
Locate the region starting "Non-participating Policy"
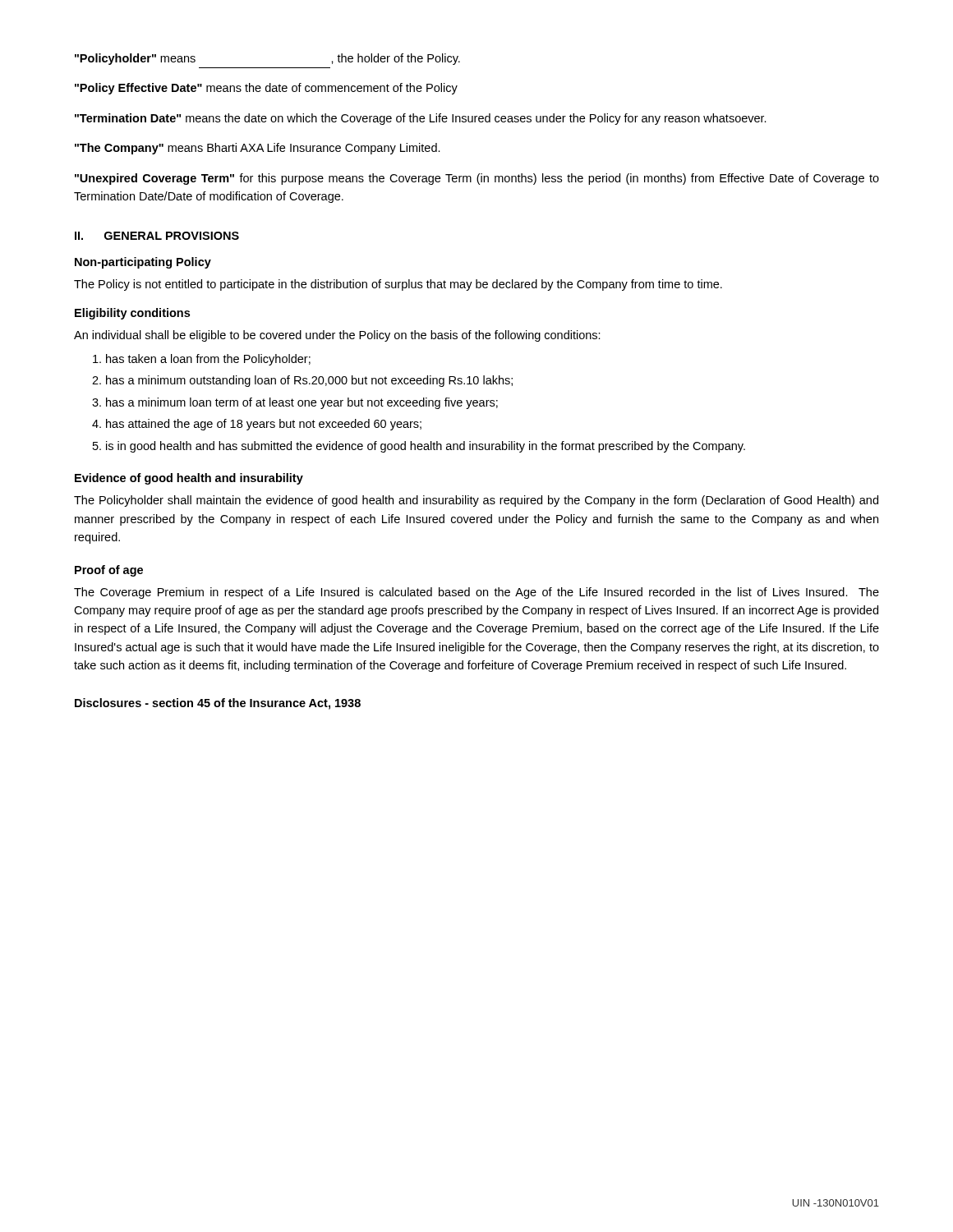pos(142,262)
